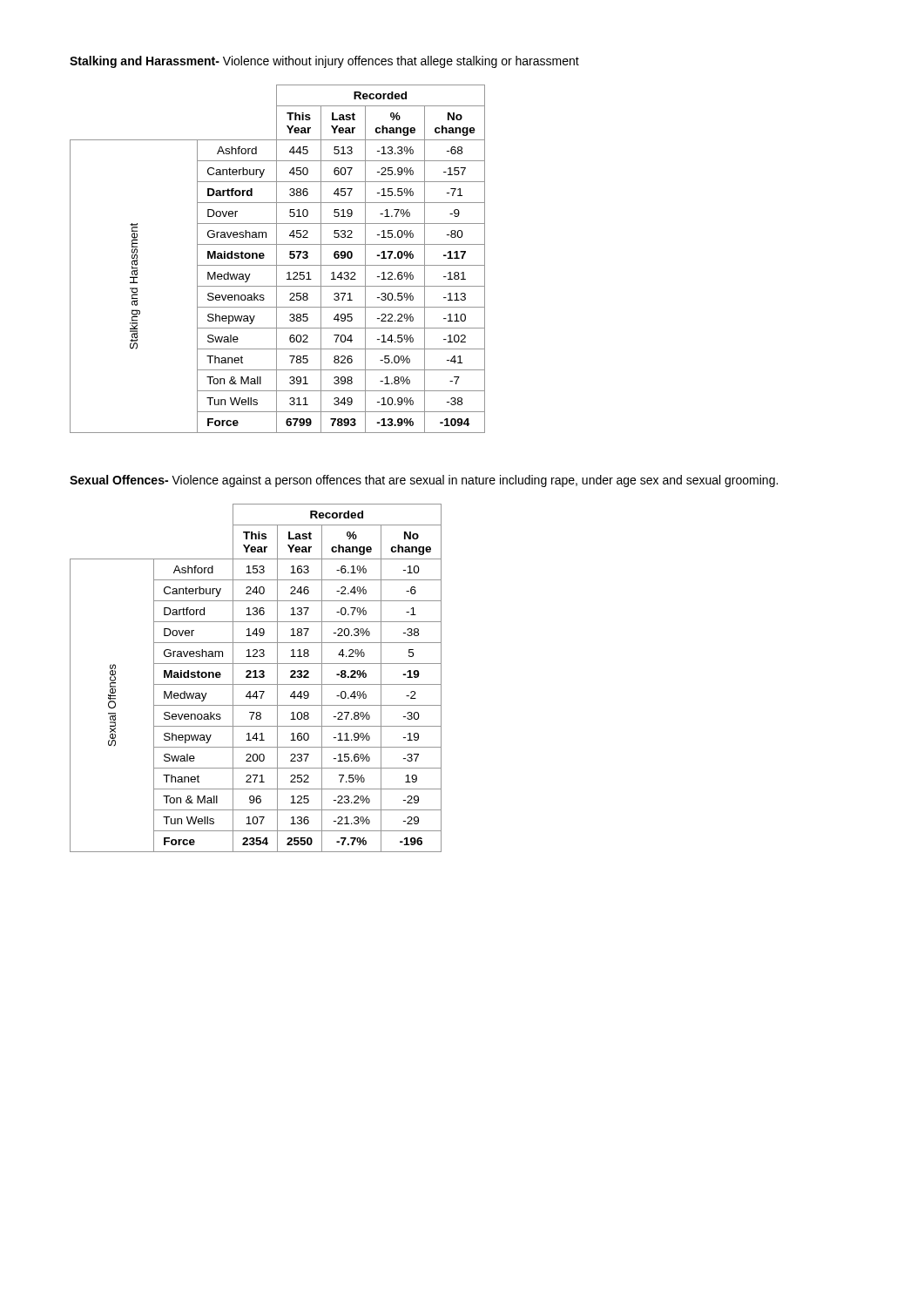Click on the text block containing "Stalking and Harassment-"
Screen dimensions: 1307x924
click(324, 61)
